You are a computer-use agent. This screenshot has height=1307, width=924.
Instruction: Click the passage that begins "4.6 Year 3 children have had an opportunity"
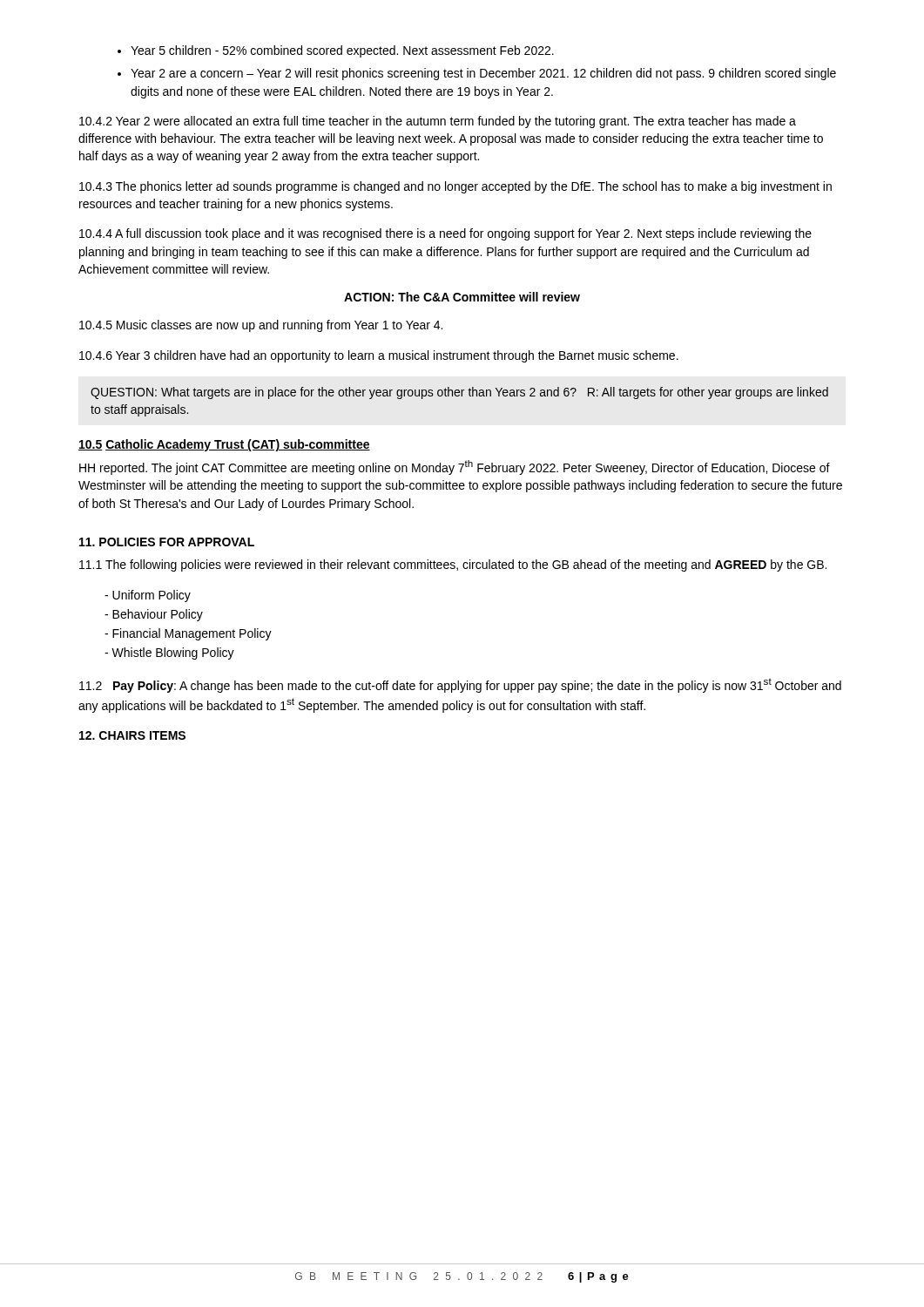pos(462,355)
